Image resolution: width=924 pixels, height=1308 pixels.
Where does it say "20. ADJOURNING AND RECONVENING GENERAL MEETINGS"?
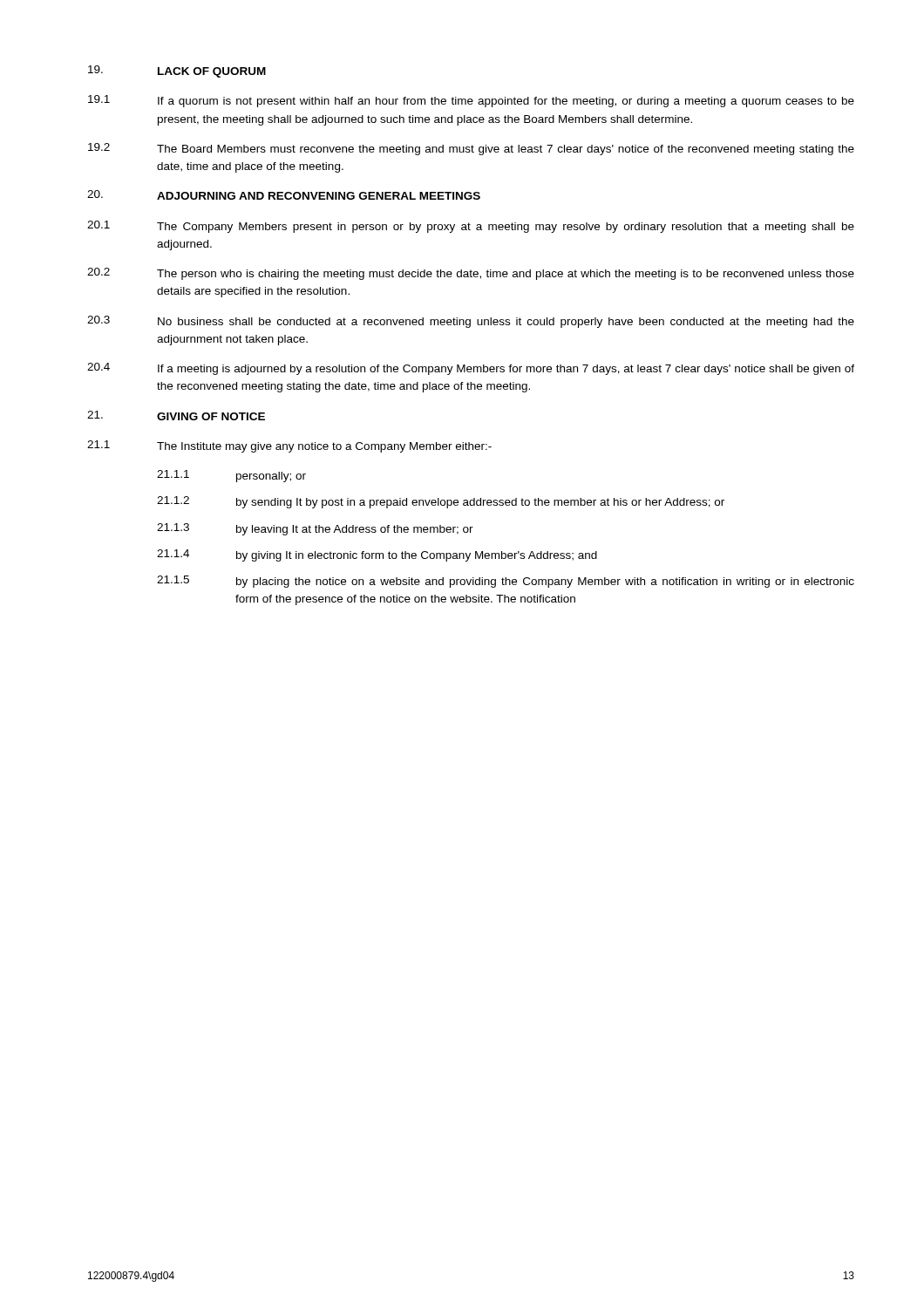coord(471,197)
